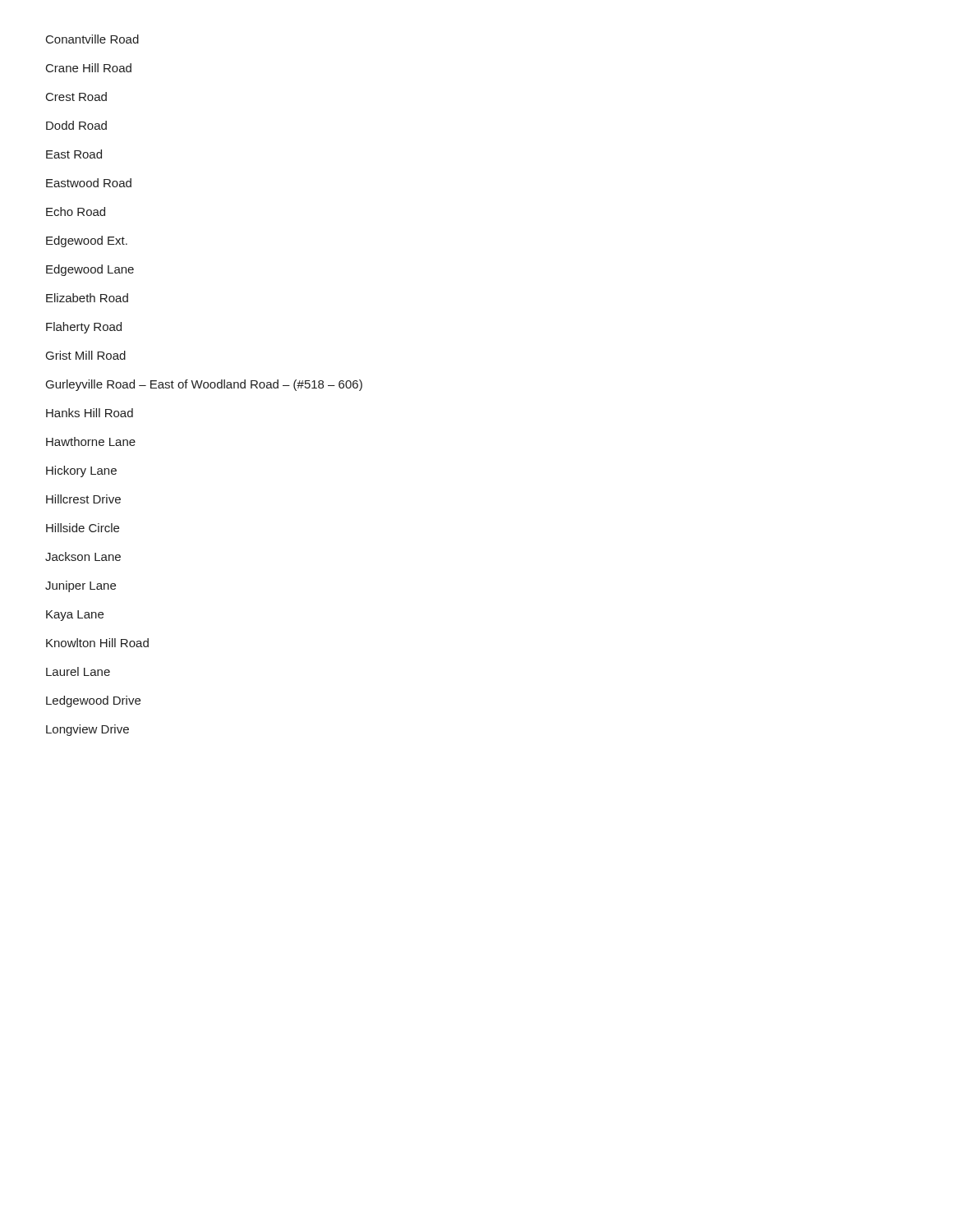Click where it says "Edgewood Lane"
Image resolution: width=953 pixels, height=1232 pixels.
click(x=90, y=269)
